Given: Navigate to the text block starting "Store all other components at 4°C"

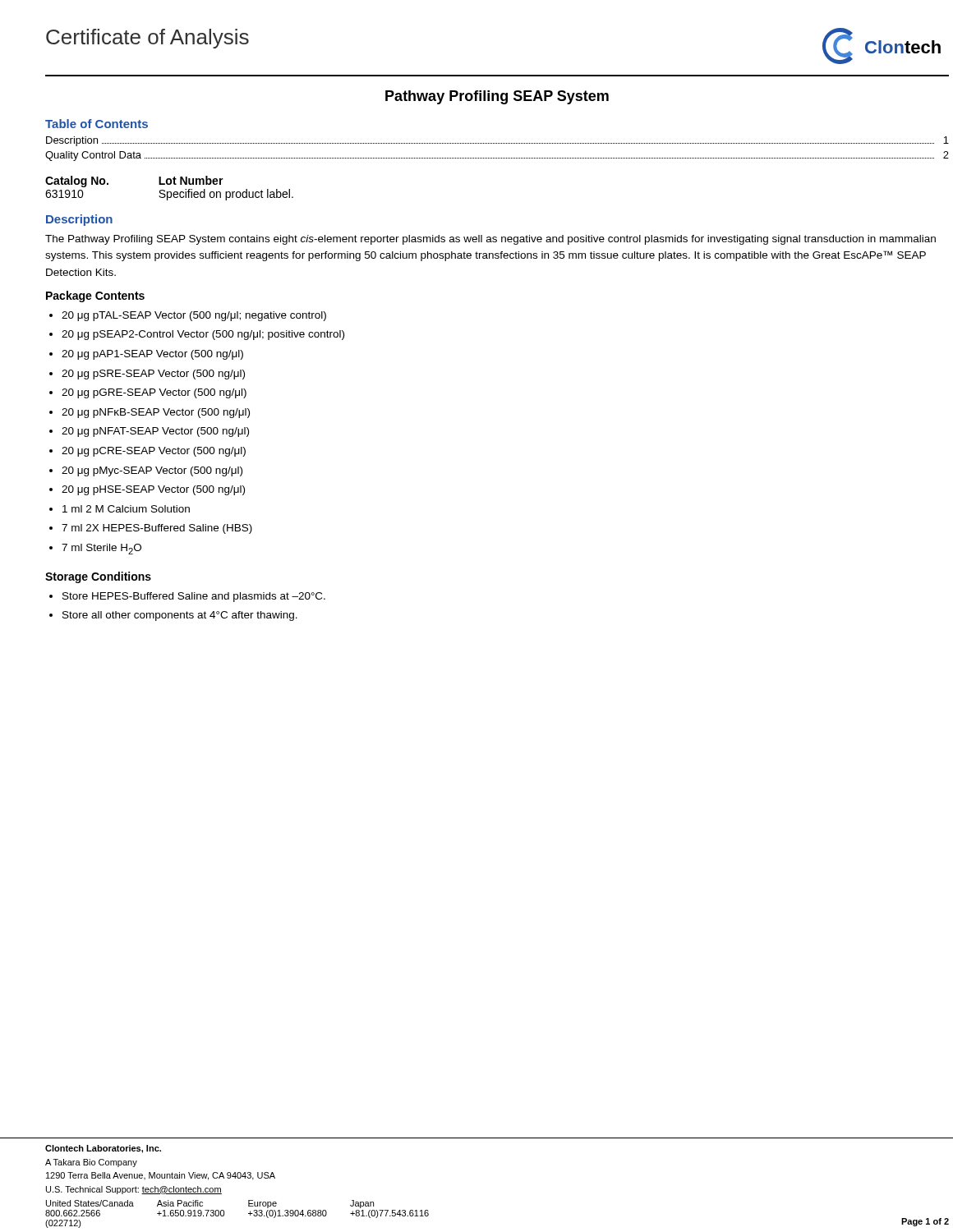Looking at the screenshot, I should 180,616.
